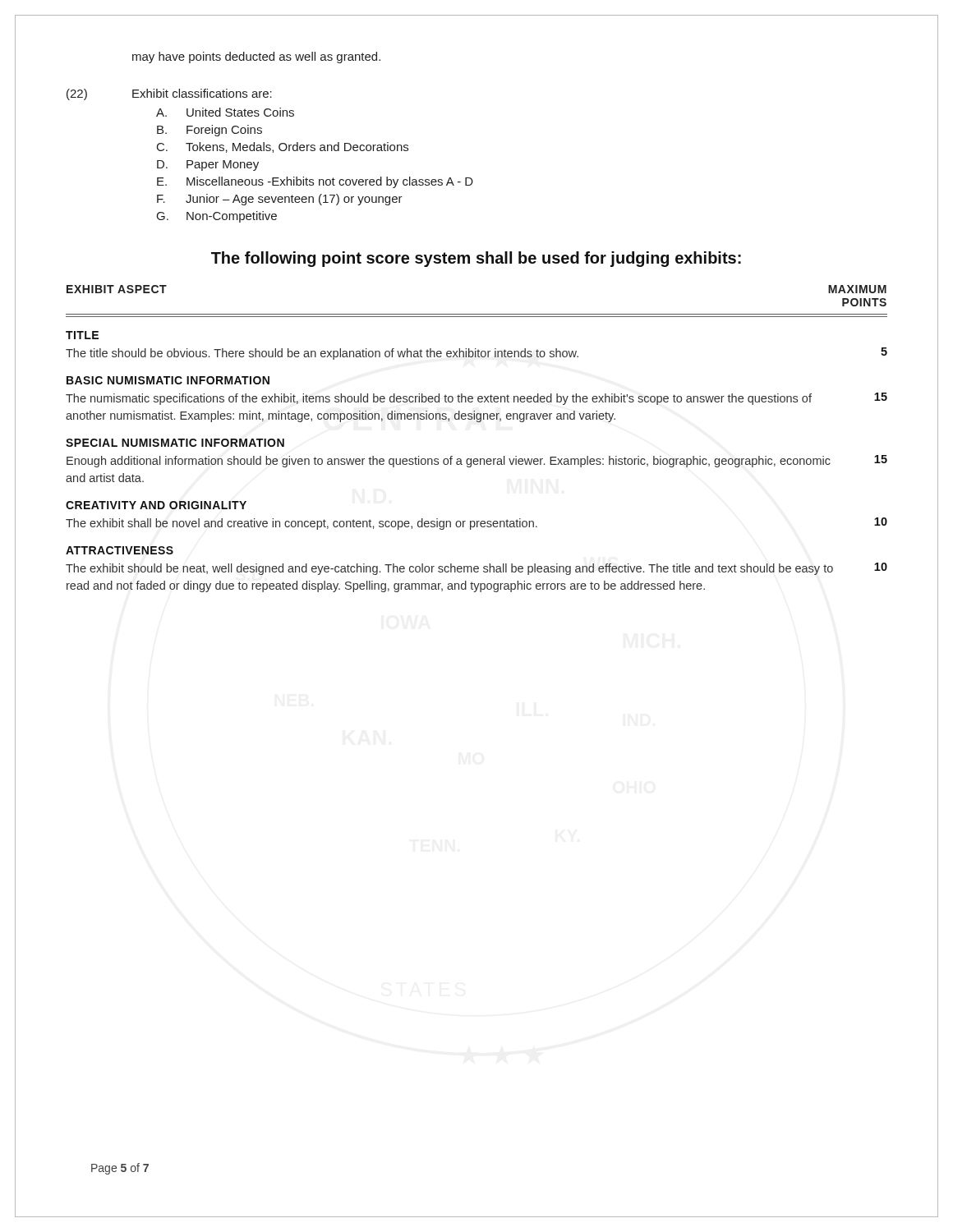Find the list item containing "D. Paper Money"
Viewport: 953px width, 1232px height.
208,165
